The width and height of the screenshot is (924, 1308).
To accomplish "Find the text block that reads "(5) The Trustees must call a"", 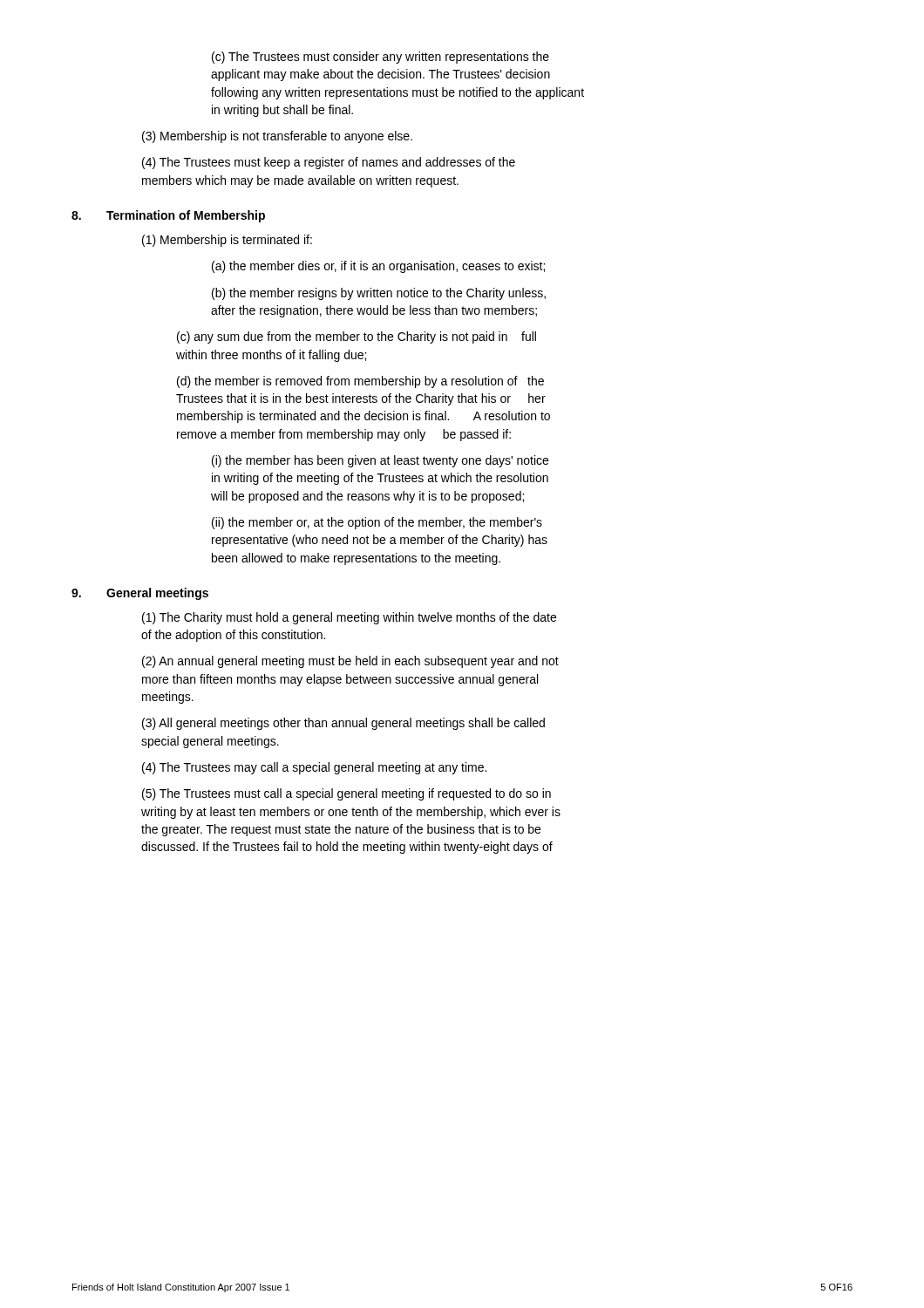I will coord(497,820).
